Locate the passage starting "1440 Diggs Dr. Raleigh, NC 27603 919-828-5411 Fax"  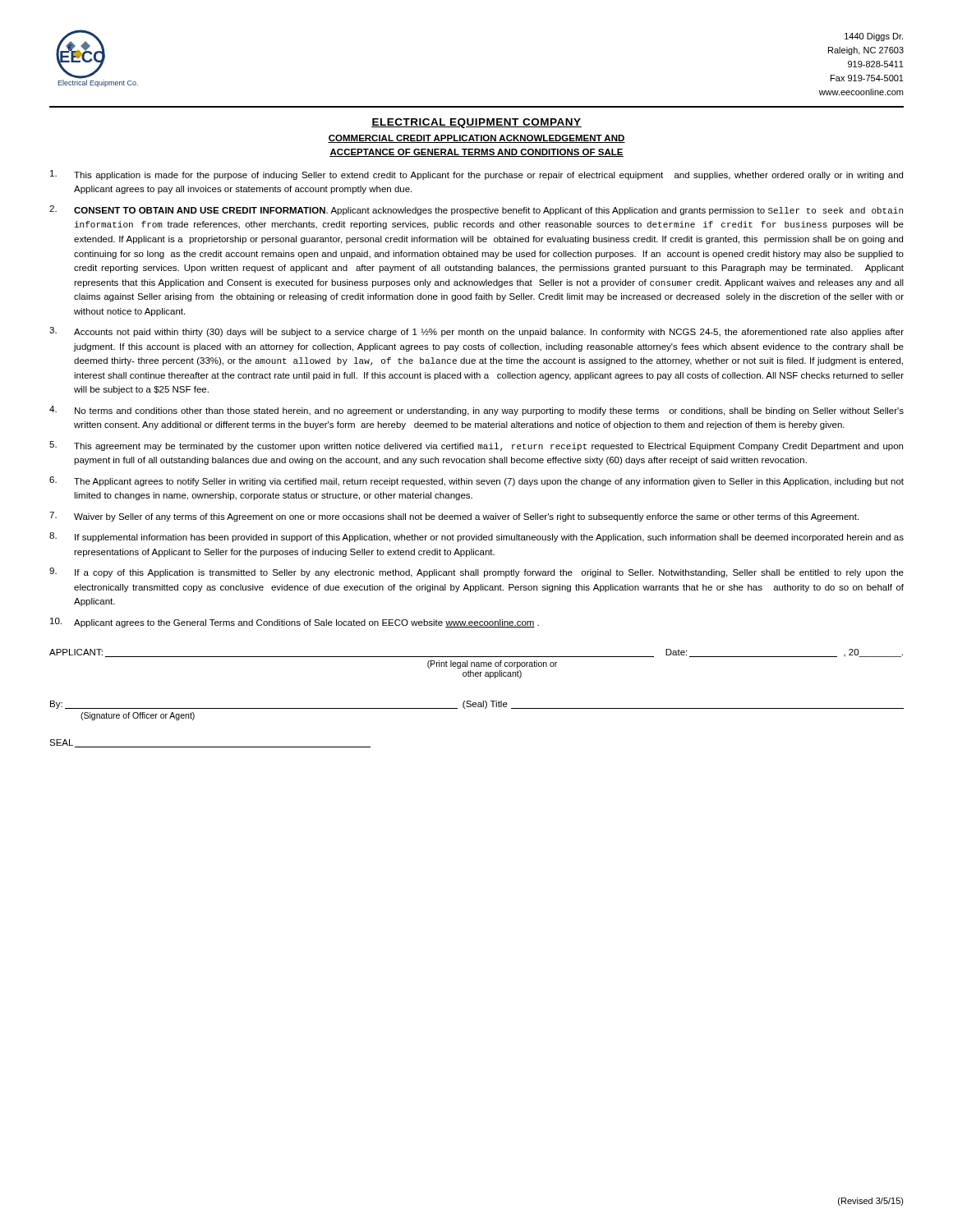tap(861, 64)
